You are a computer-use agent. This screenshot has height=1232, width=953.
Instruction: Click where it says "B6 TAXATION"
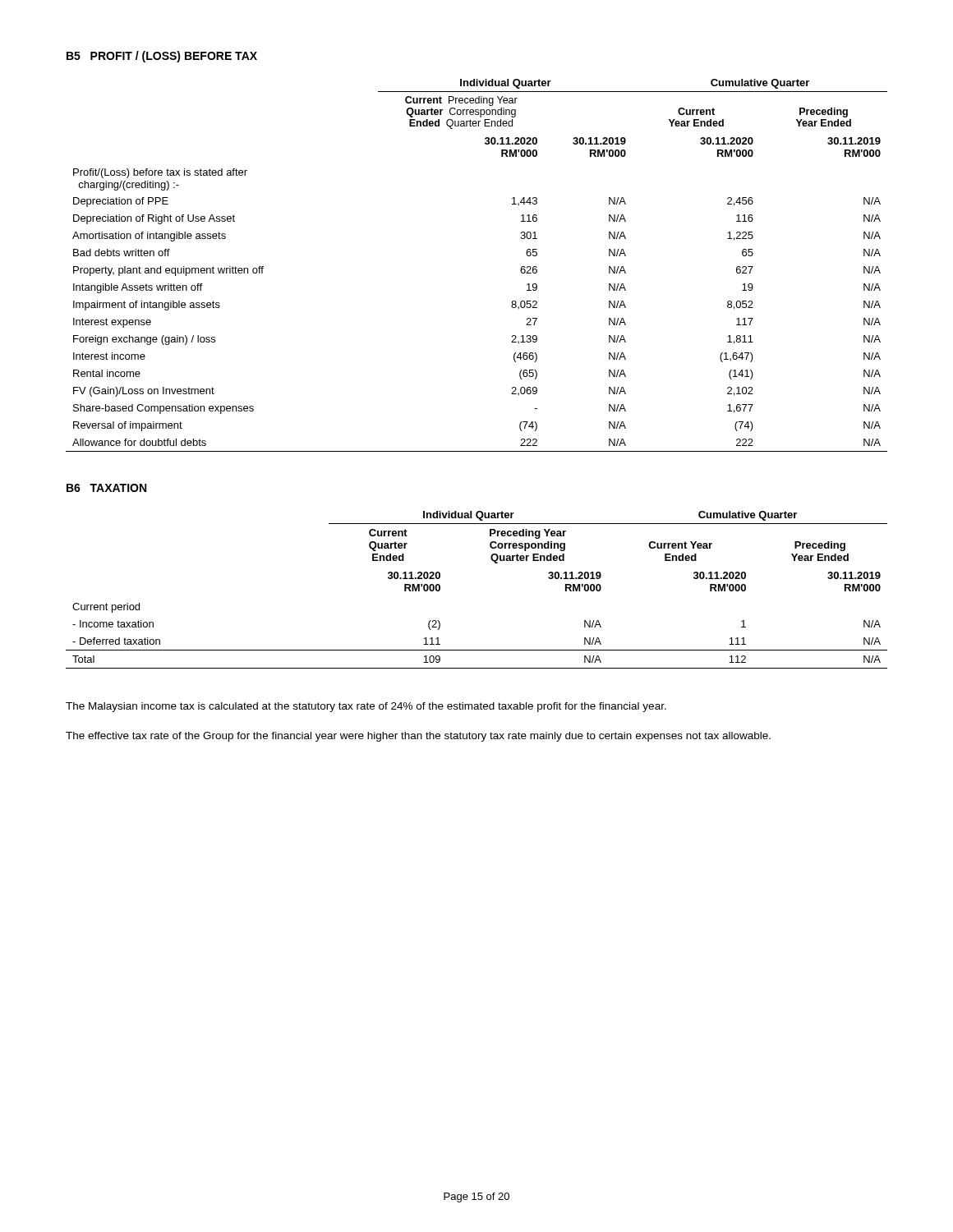pos(106,488)
